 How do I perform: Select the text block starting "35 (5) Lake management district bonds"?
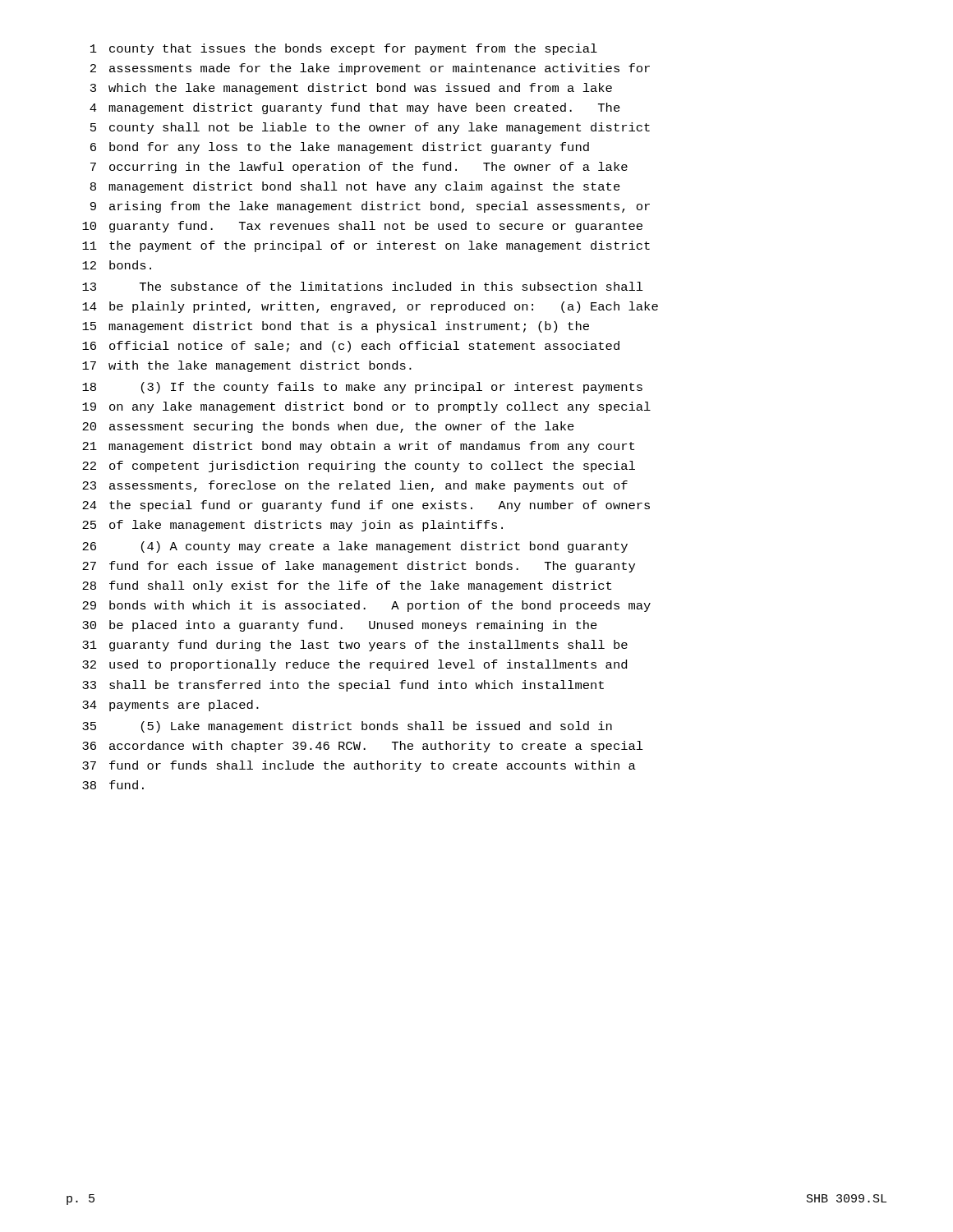(476, 756)
